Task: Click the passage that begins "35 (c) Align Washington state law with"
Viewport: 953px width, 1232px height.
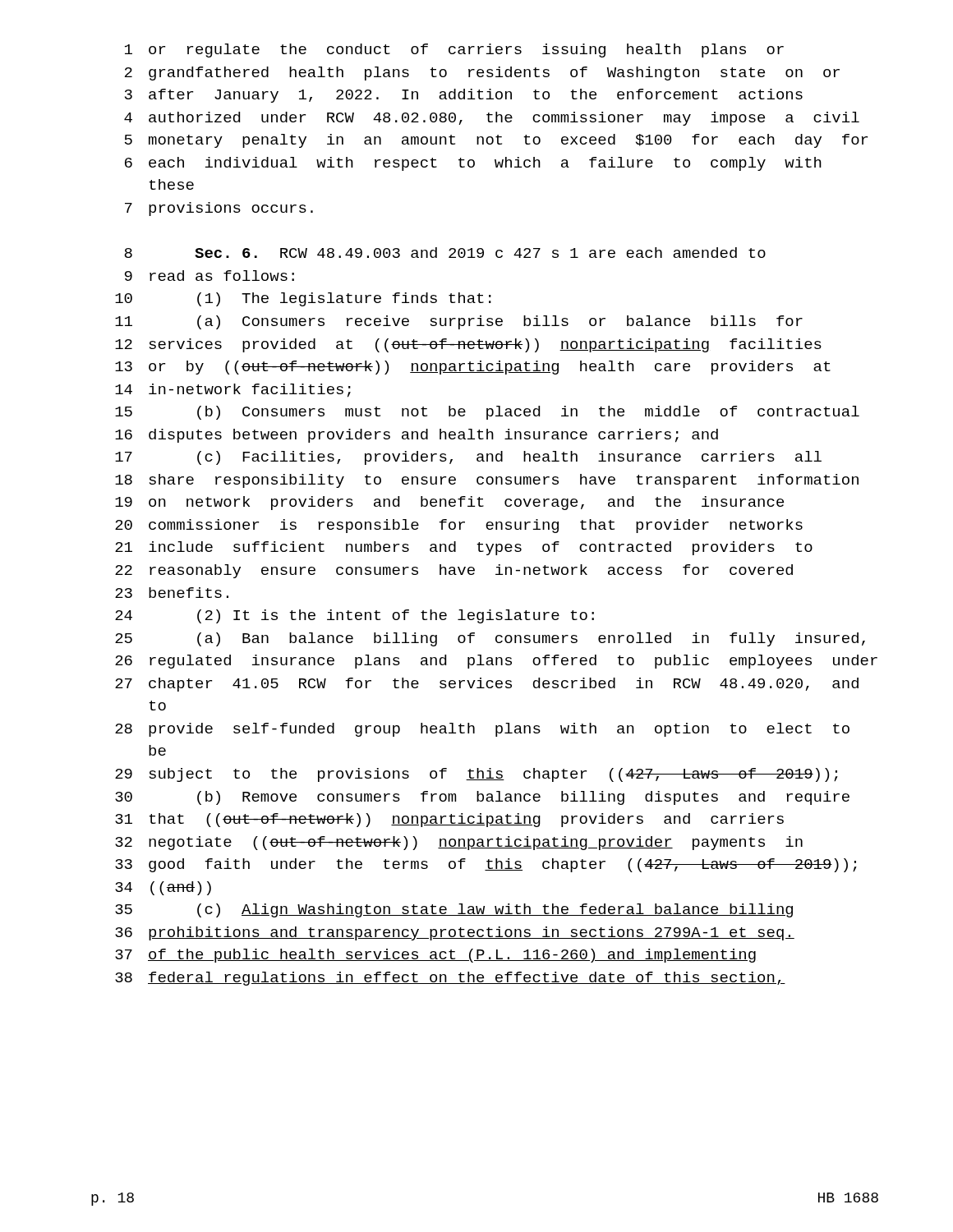Action: click(x=485, y=945)
